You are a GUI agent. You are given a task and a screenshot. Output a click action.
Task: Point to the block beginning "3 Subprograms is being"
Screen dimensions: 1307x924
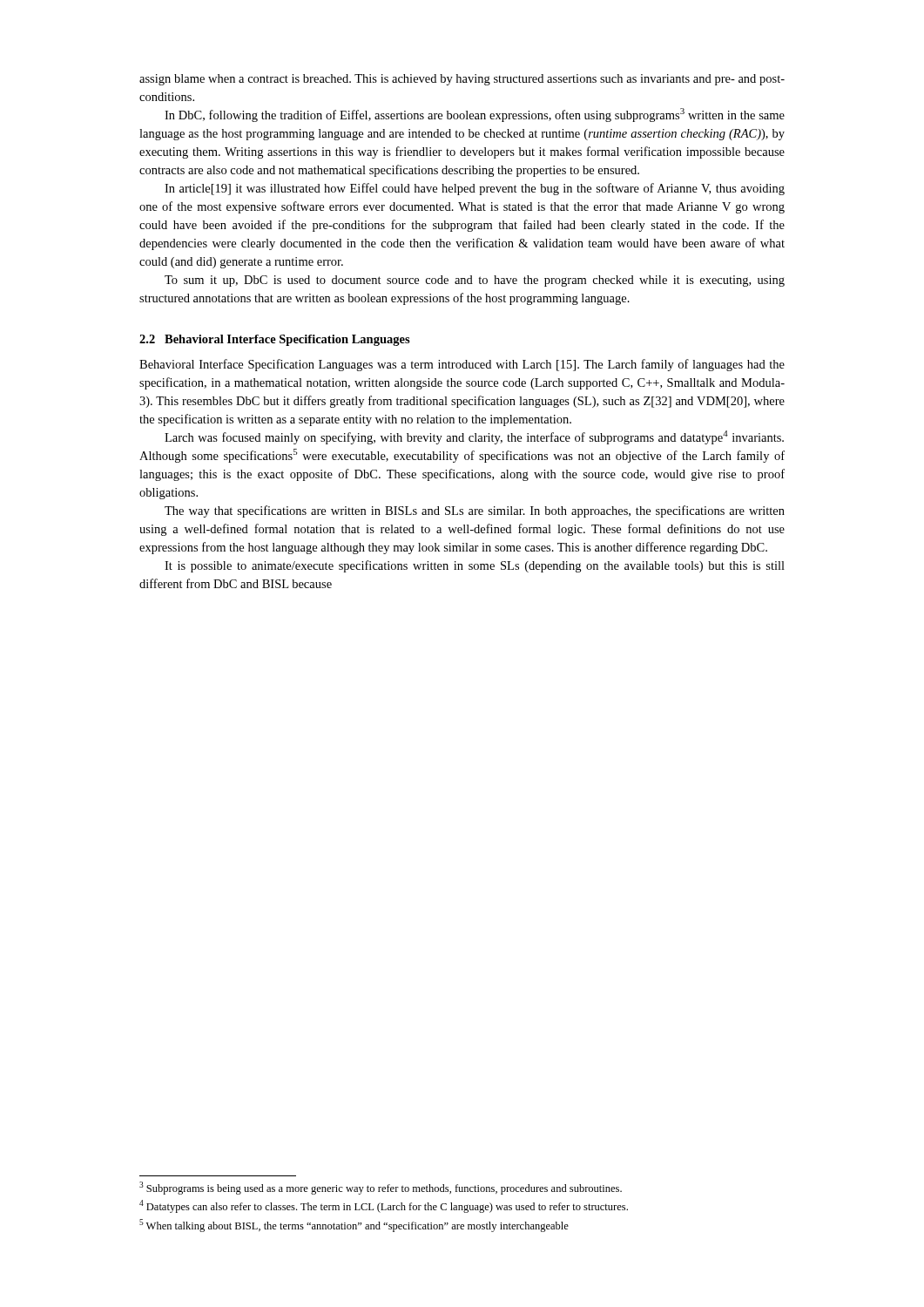pyautogui.click(x=381, y=1188)
